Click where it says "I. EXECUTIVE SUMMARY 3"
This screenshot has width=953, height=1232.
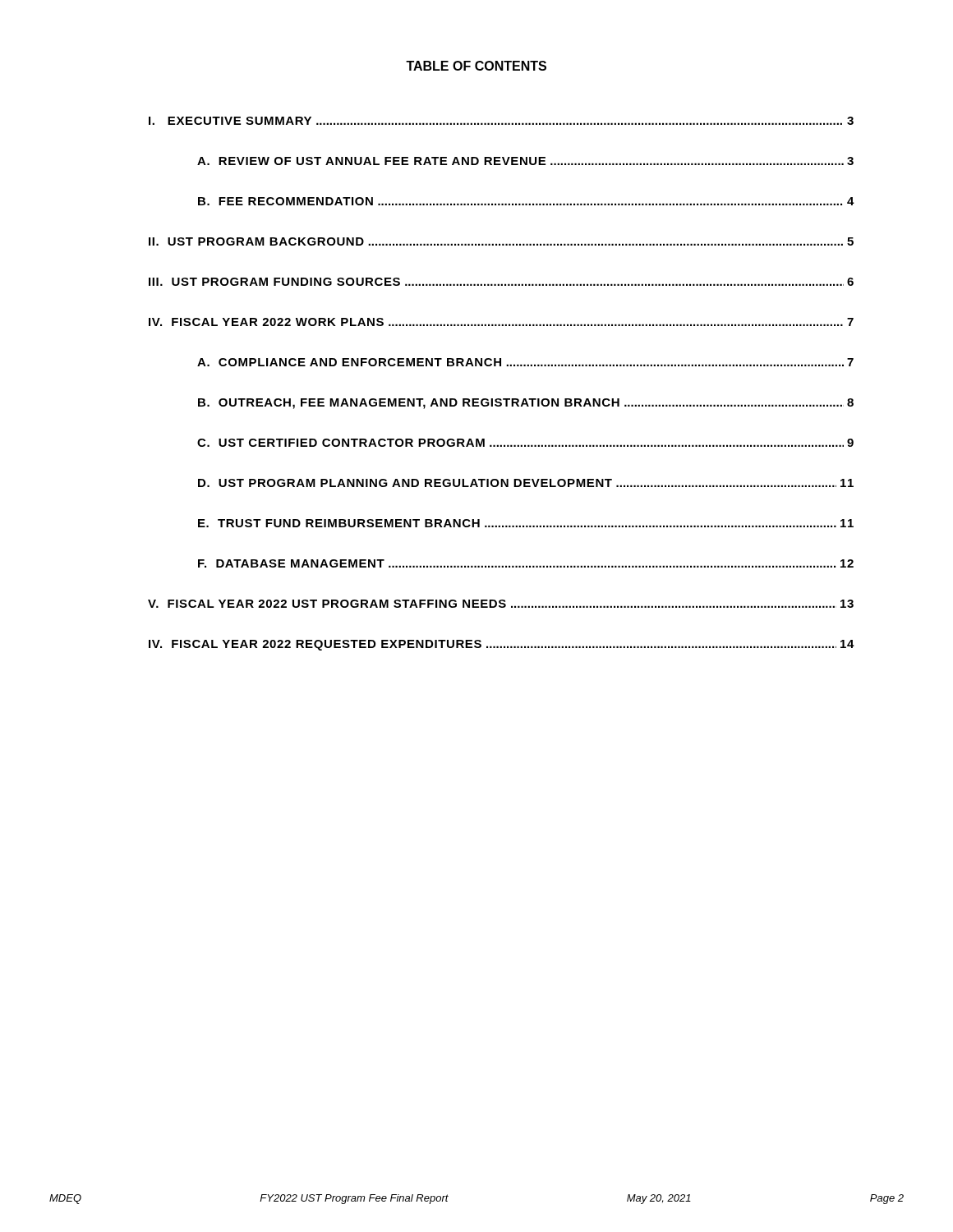(501, 120)
